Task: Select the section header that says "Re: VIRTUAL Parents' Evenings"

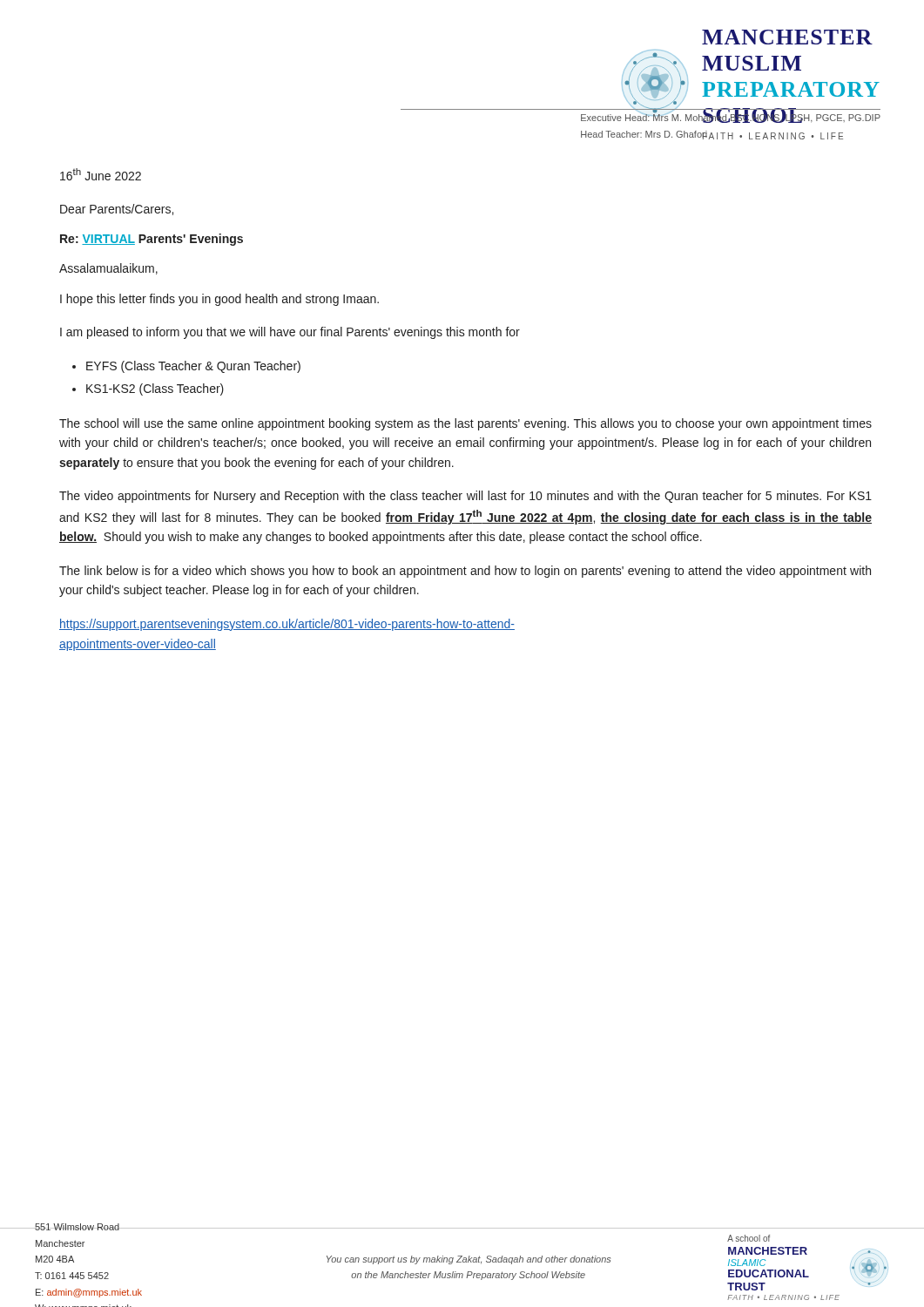Action: (x=151, y=238)
